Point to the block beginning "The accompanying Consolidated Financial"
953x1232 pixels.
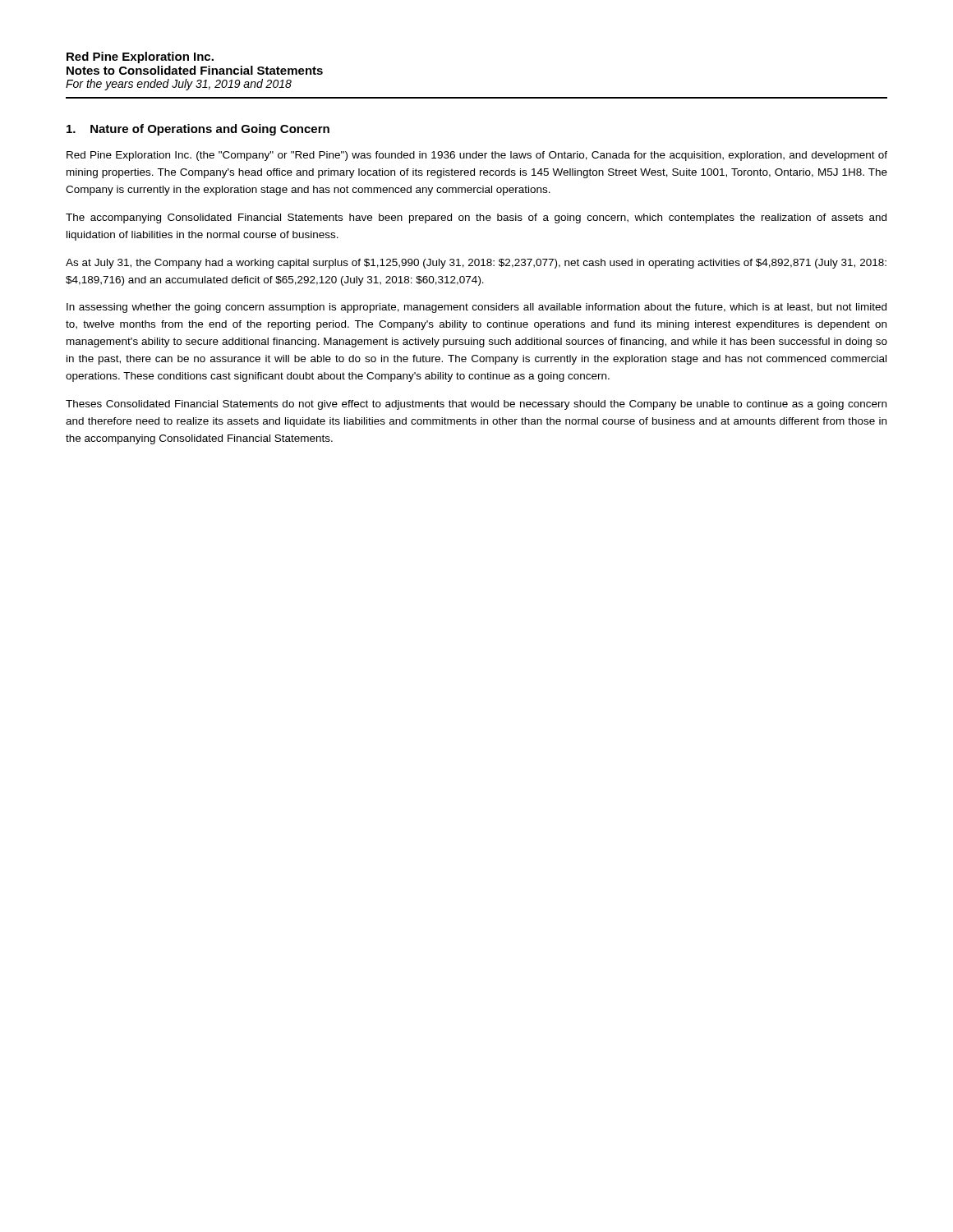[476, 226]
